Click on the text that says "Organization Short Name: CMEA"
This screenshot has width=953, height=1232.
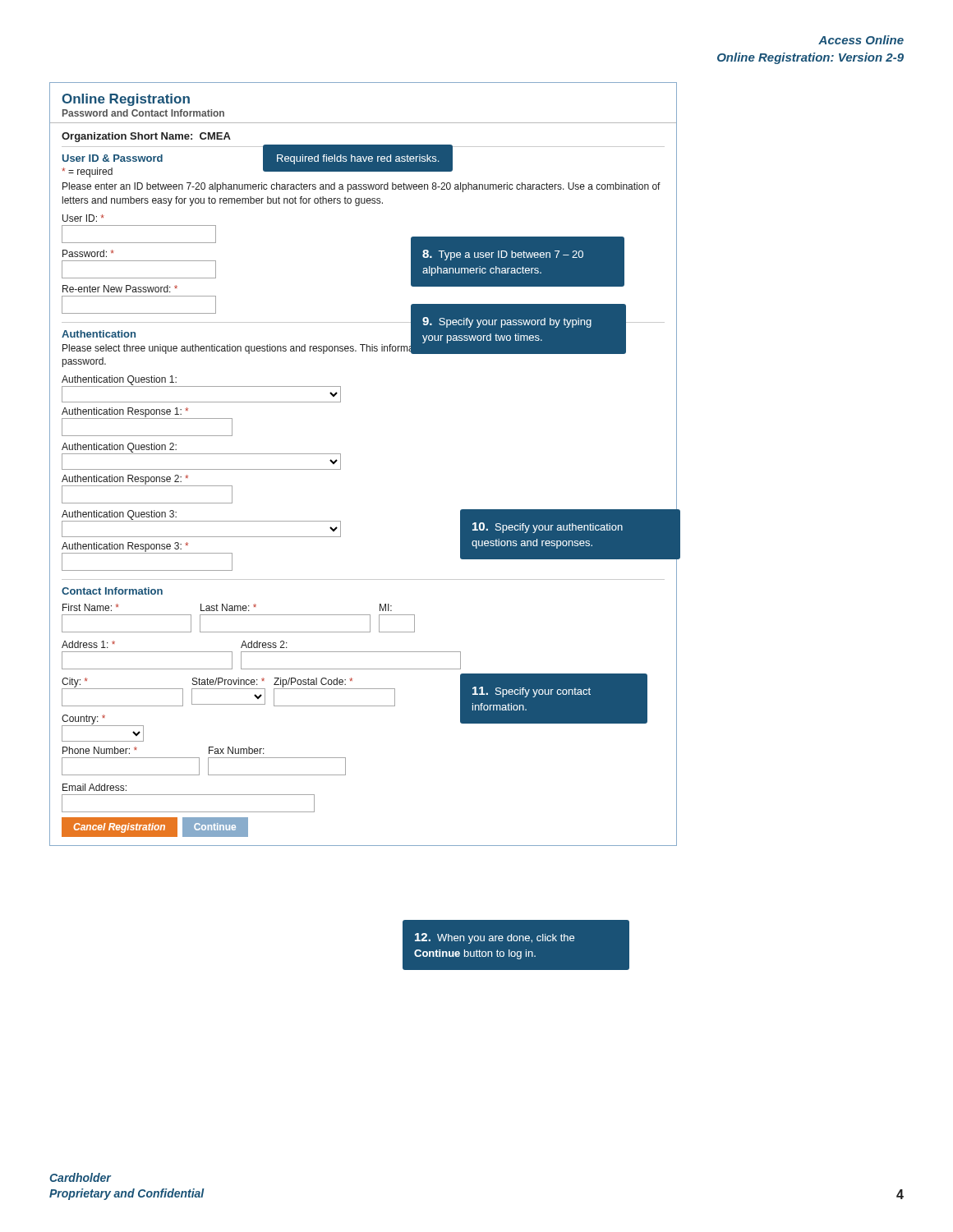point(146,136)
